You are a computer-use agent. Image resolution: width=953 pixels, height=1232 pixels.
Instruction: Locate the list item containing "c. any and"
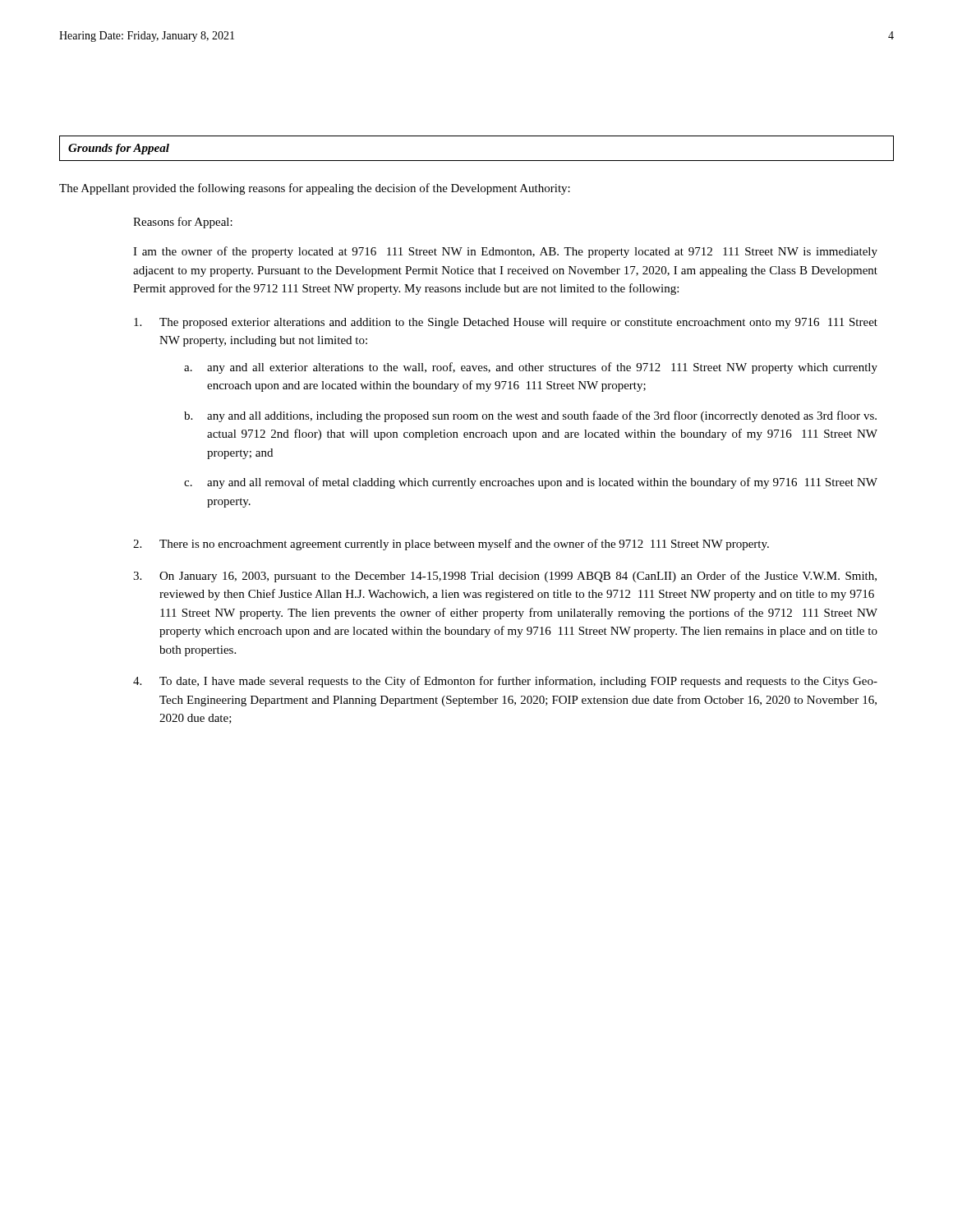click(x=531, y=492)
